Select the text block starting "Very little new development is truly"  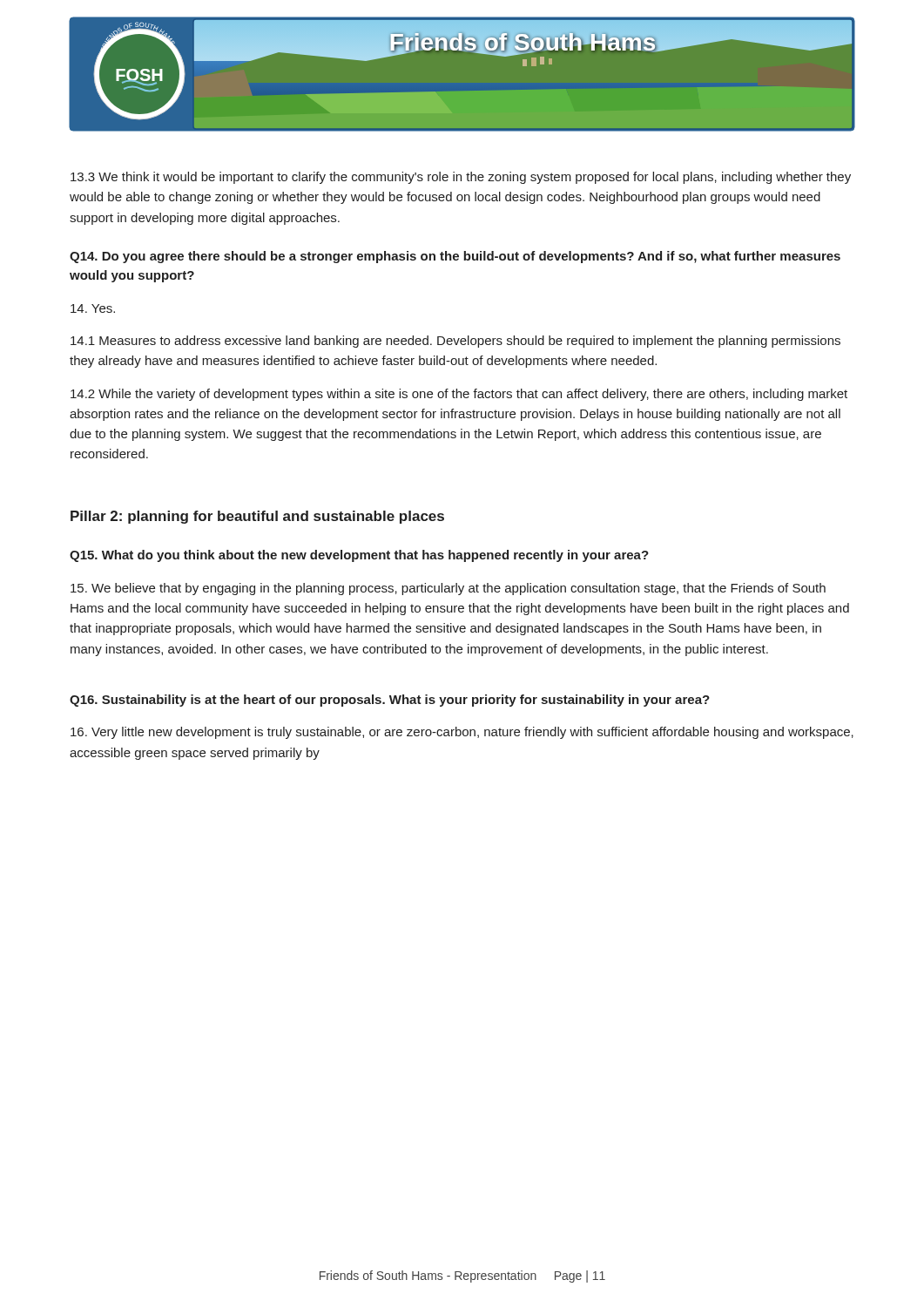tap(462, 742)
